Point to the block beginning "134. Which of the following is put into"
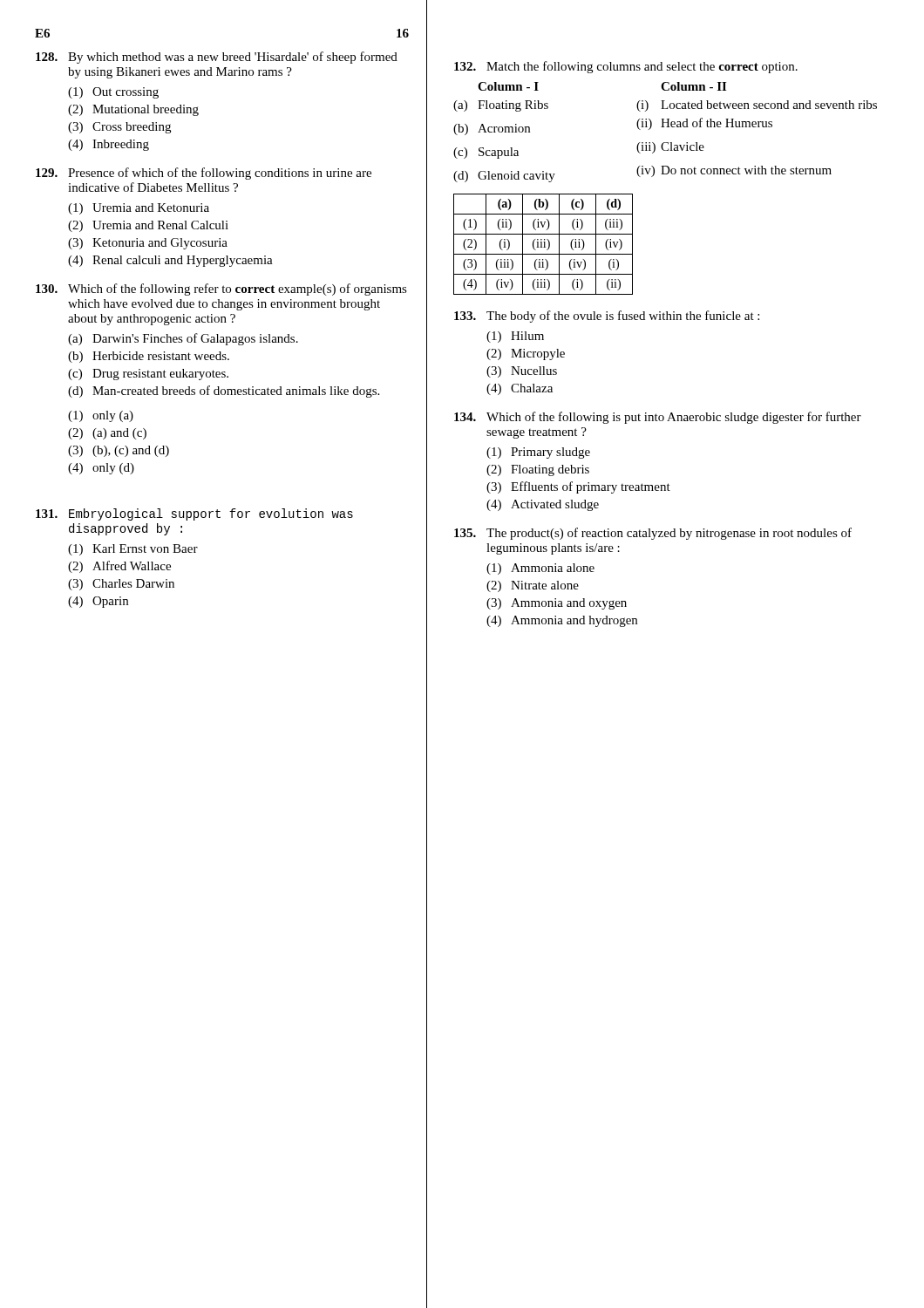Screen dimensions: 1308x924 pos(658,418)
